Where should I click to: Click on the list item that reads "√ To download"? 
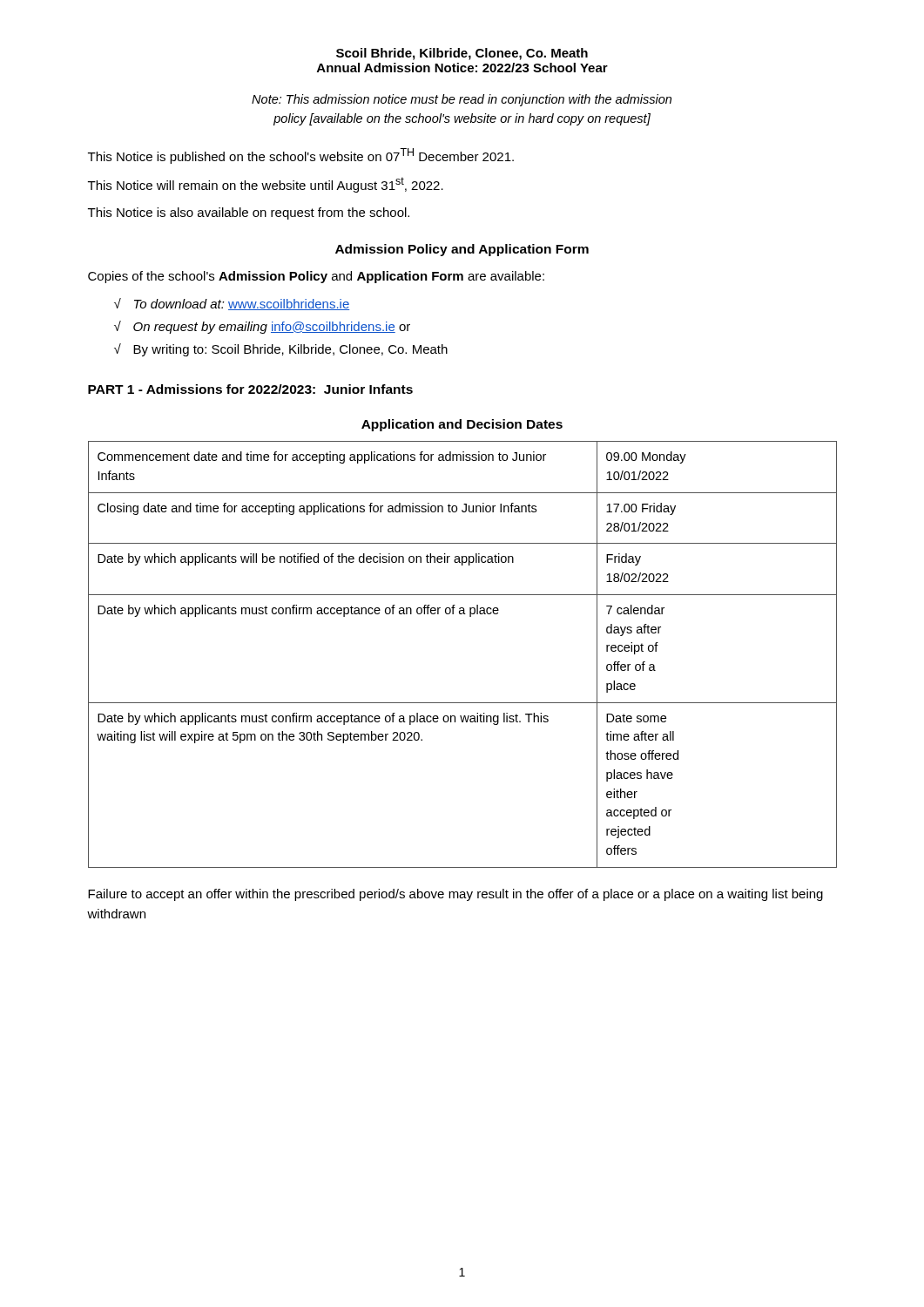(232, 303)
